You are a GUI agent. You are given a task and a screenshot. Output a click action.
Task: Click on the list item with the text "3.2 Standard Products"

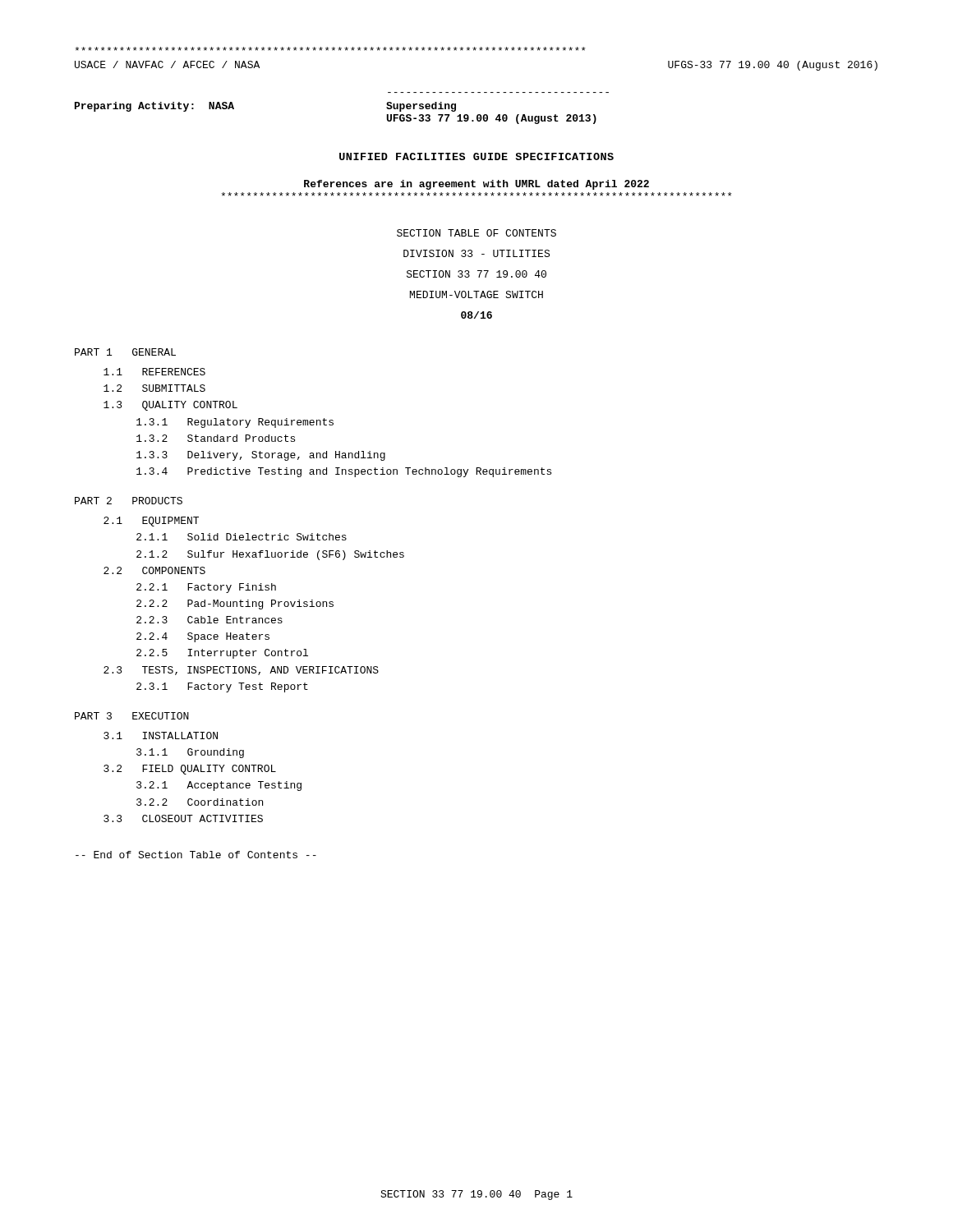point(203,439)
